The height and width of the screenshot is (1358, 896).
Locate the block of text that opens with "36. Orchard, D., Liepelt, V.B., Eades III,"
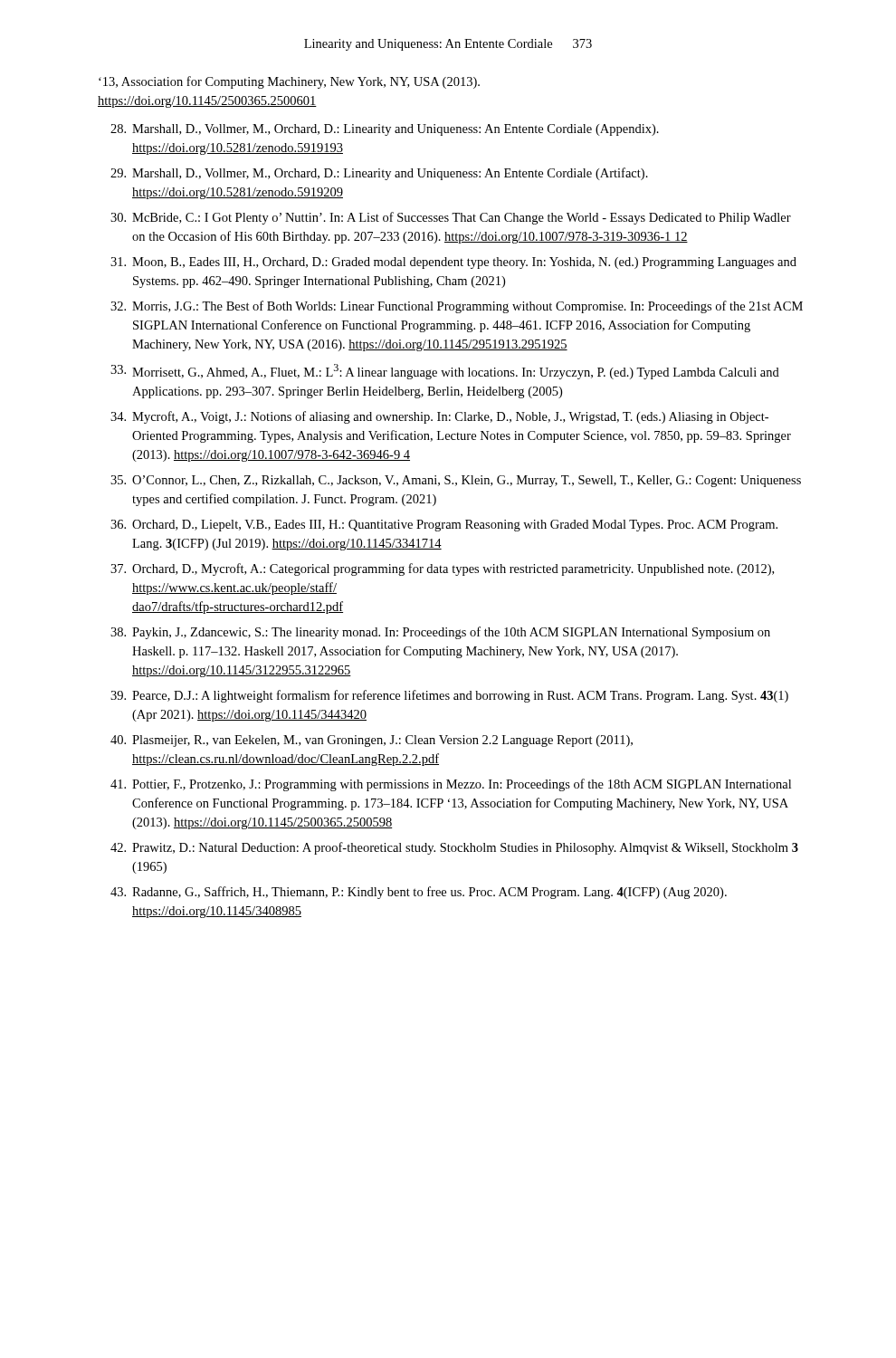[452, 534]
